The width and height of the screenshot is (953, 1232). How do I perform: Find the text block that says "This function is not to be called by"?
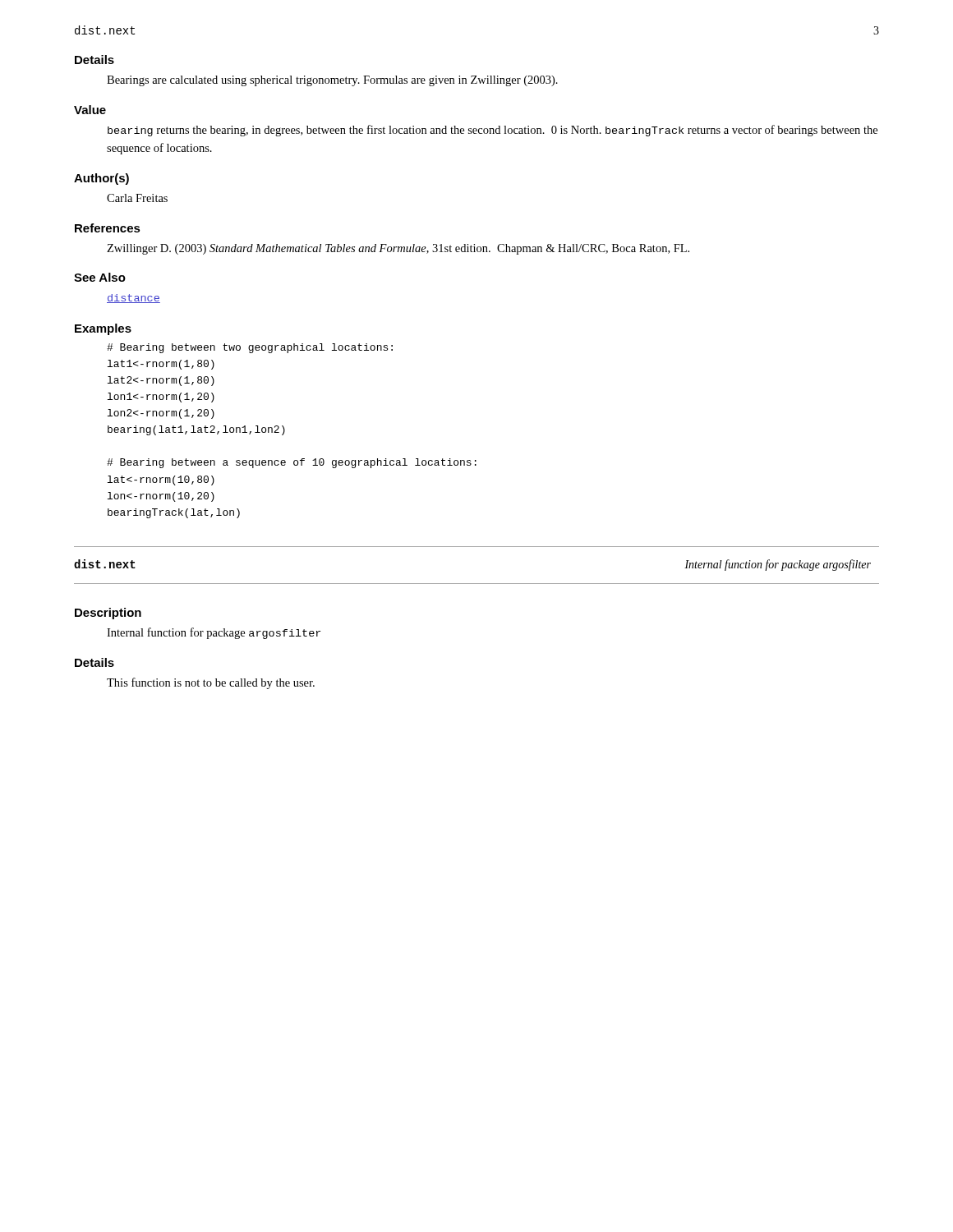(211, 683)
